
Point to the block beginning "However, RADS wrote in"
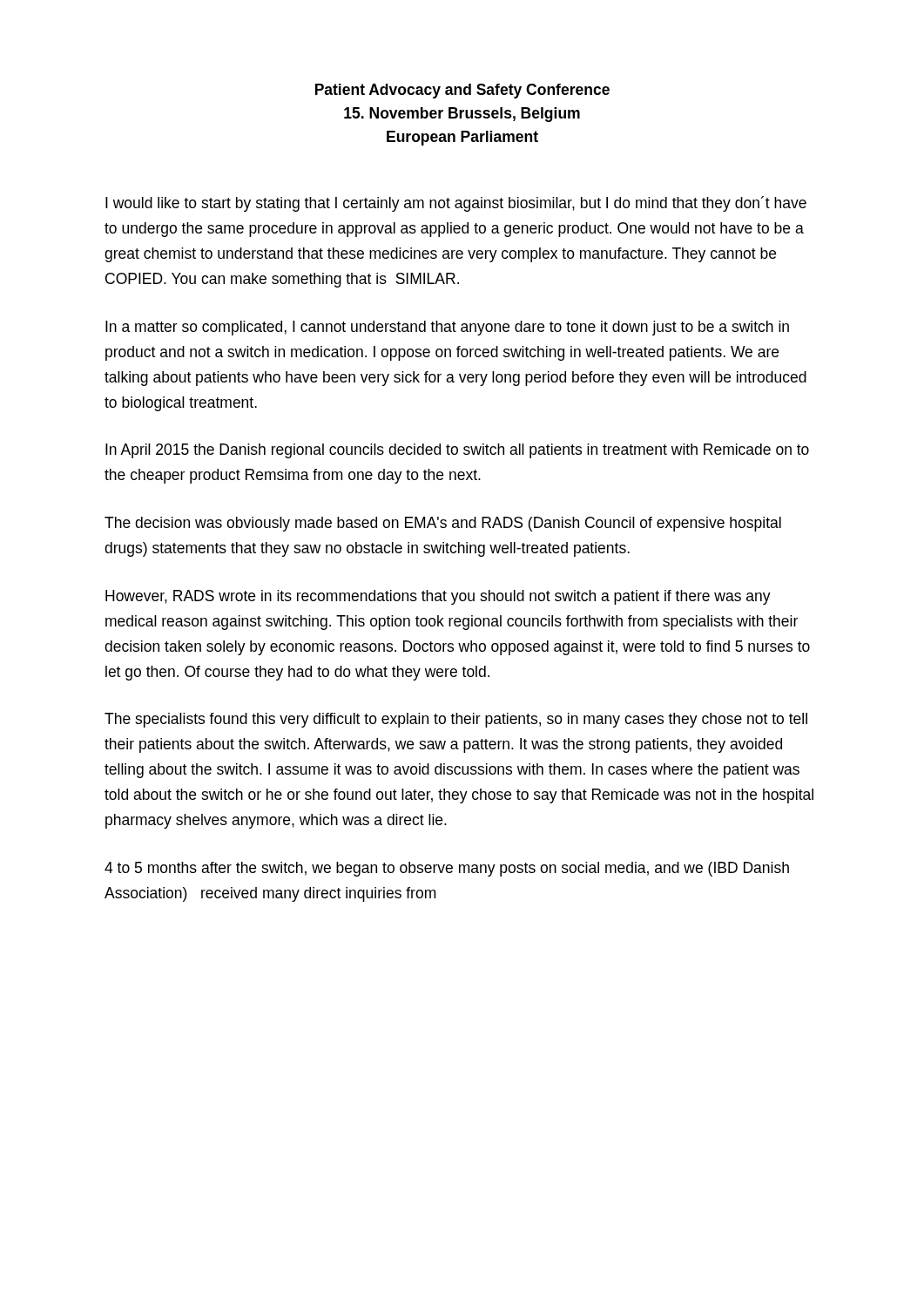pos(457,634)
